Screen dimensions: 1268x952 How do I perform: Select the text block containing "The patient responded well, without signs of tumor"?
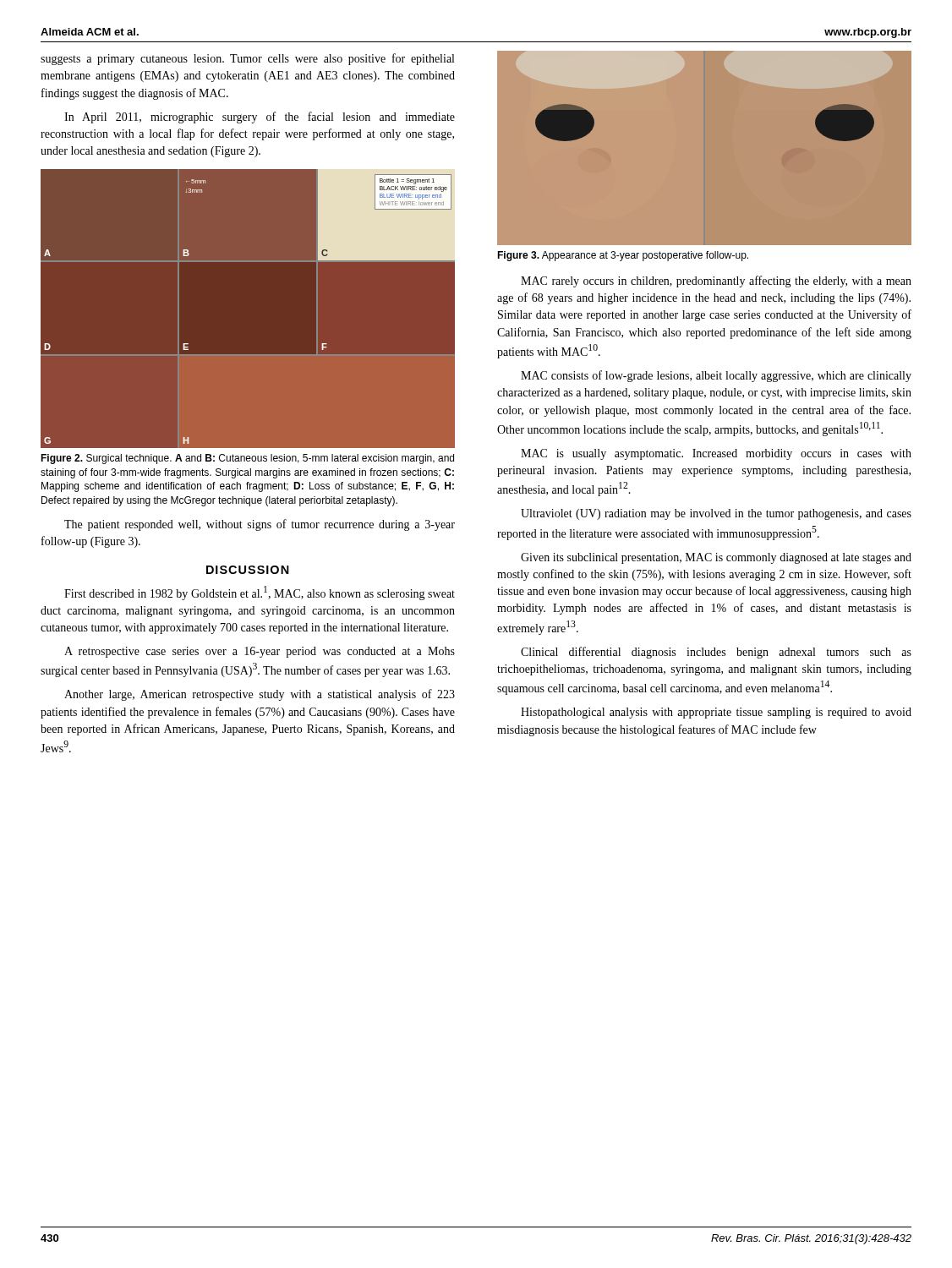point(248,534)
